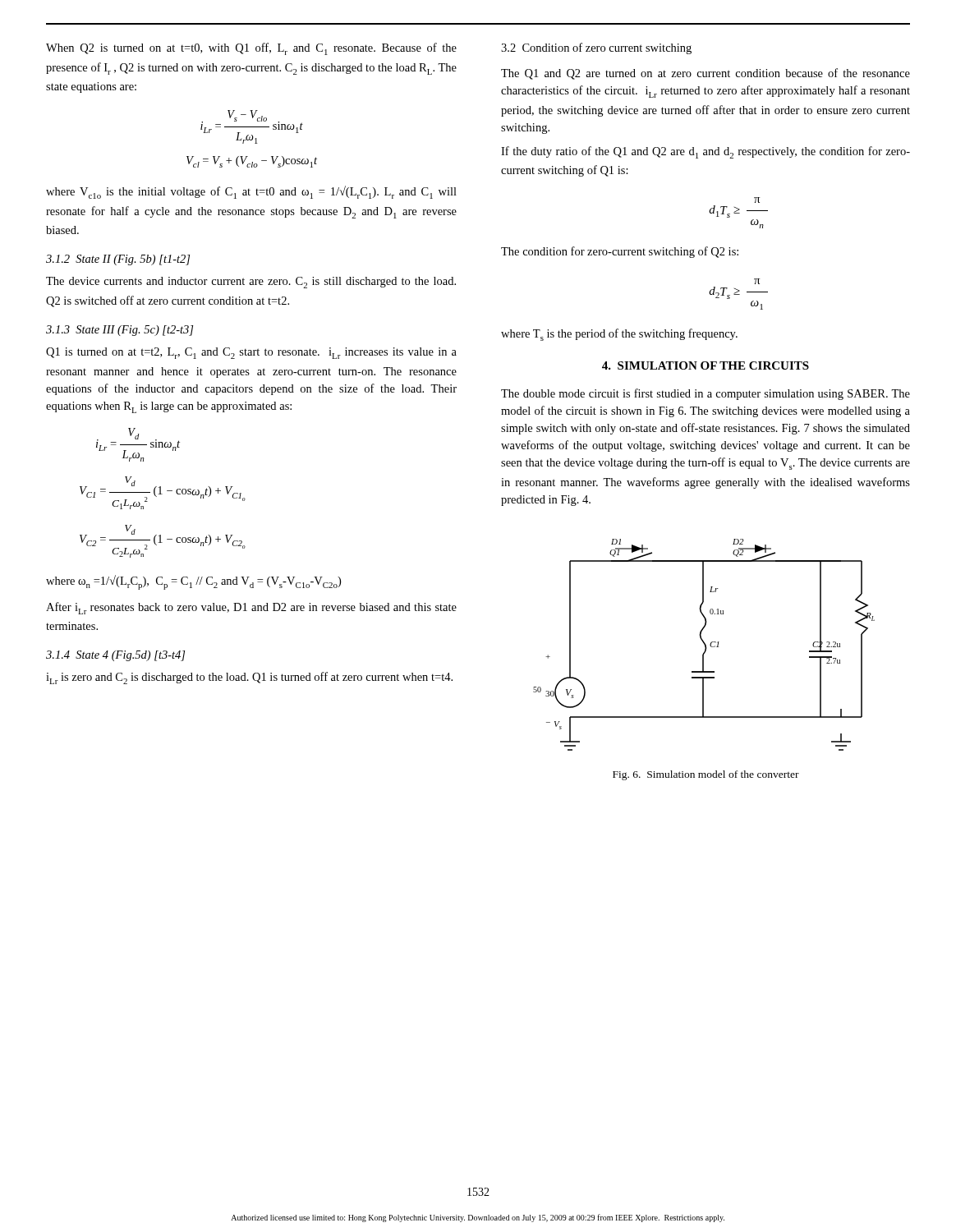The width and height of the screenshot is (956, 1232).
Task: Locate the engineering diagram
Action: click(706, 641)
